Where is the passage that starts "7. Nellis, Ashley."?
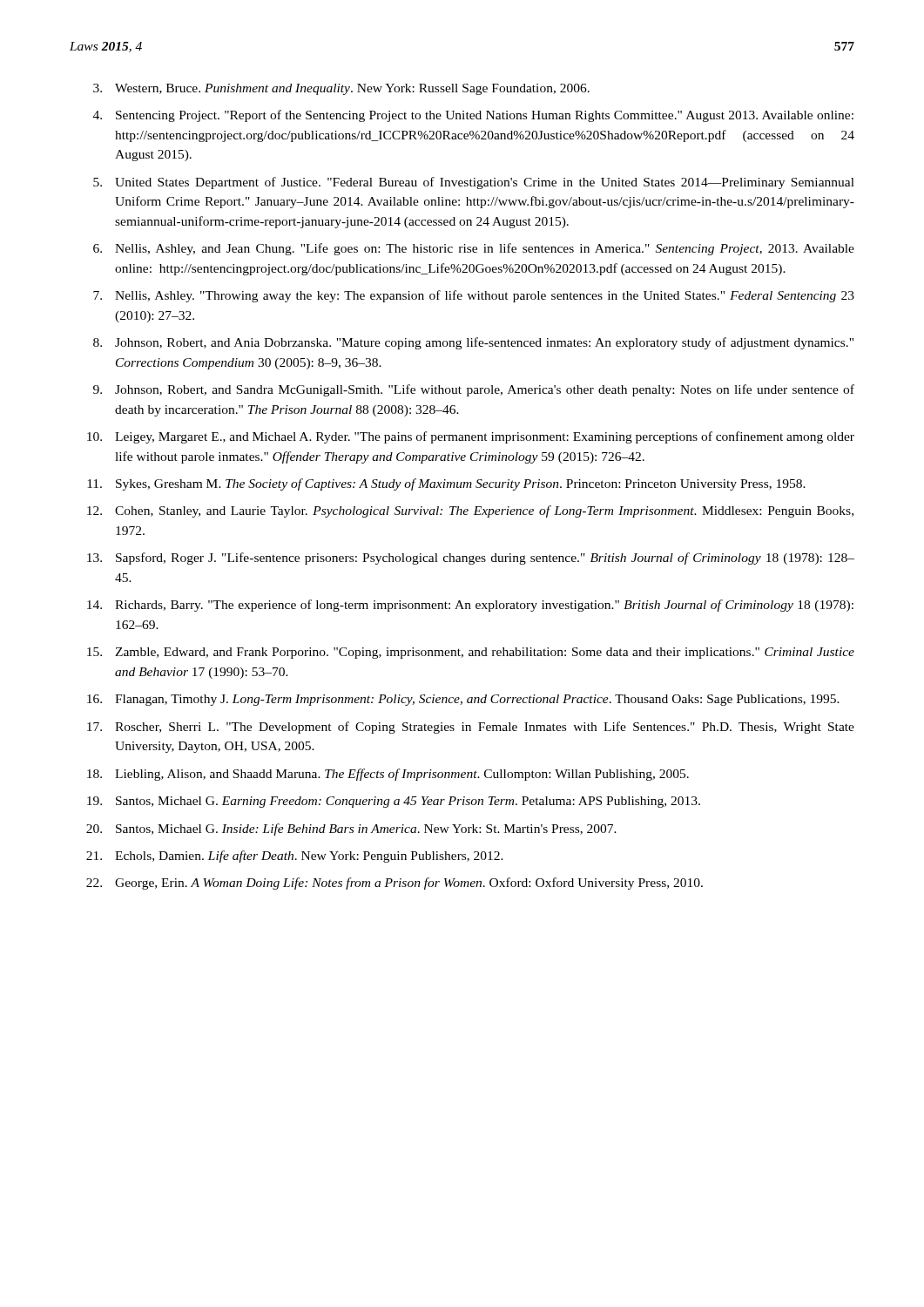Viewport: 924px width, 1307px height. (462, 306)
